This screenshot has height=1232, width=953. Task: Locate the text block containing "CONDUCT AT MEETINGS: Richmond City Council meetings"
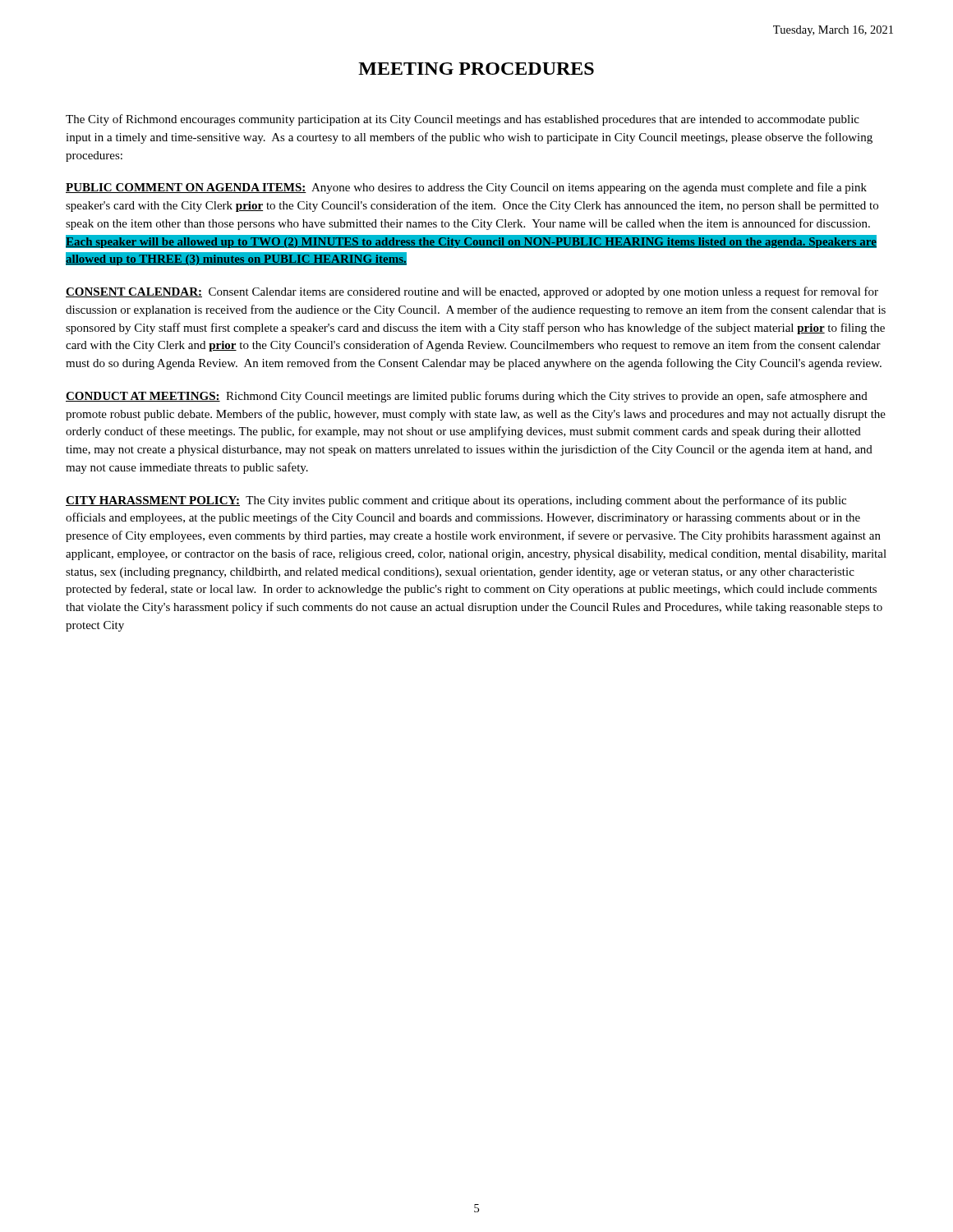click(x=476, y=431)
